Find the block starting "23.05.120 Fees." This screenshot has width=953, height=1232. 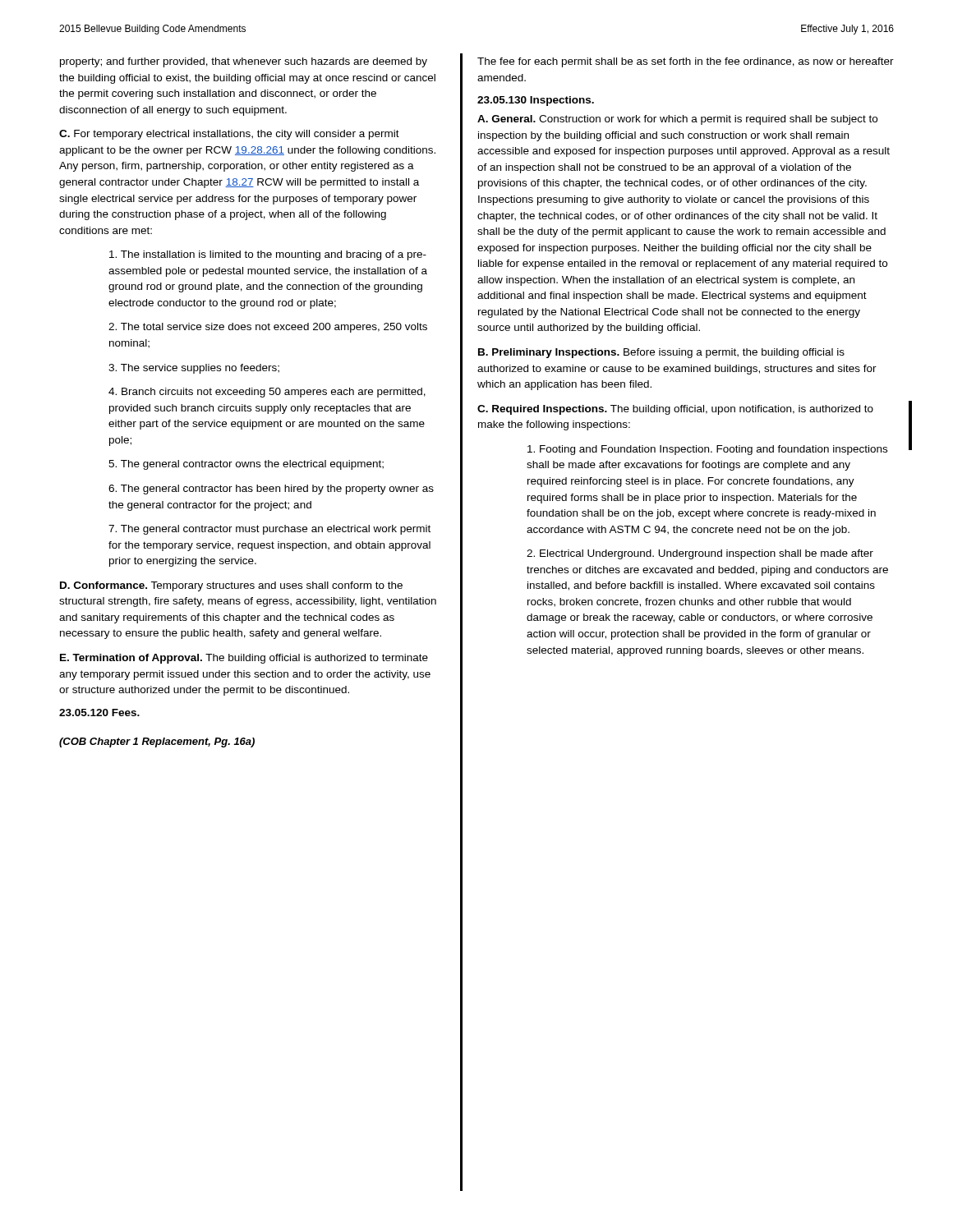100,712
